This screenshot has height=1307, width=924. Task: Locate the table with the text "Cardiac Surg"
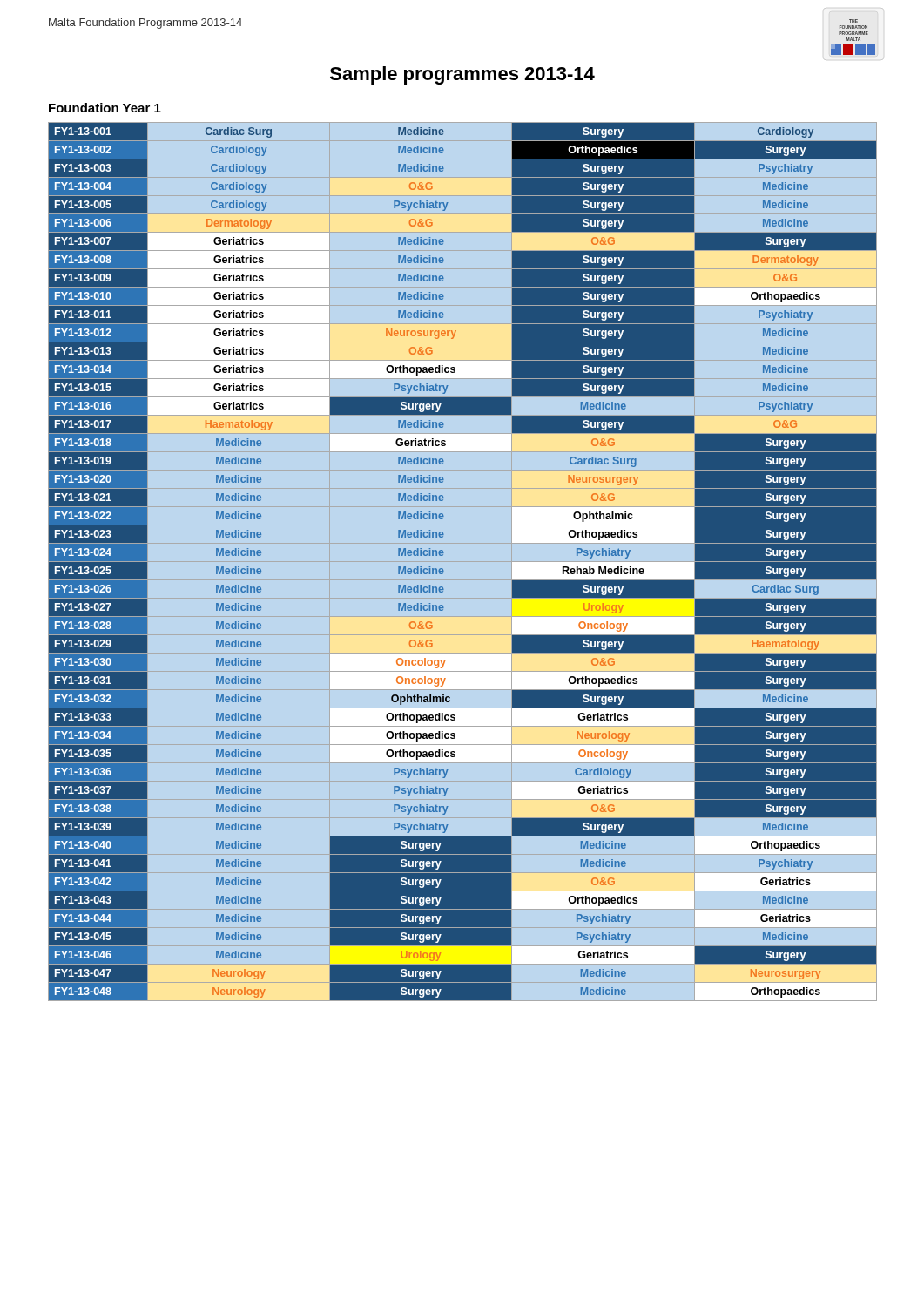tap(462, 562)
